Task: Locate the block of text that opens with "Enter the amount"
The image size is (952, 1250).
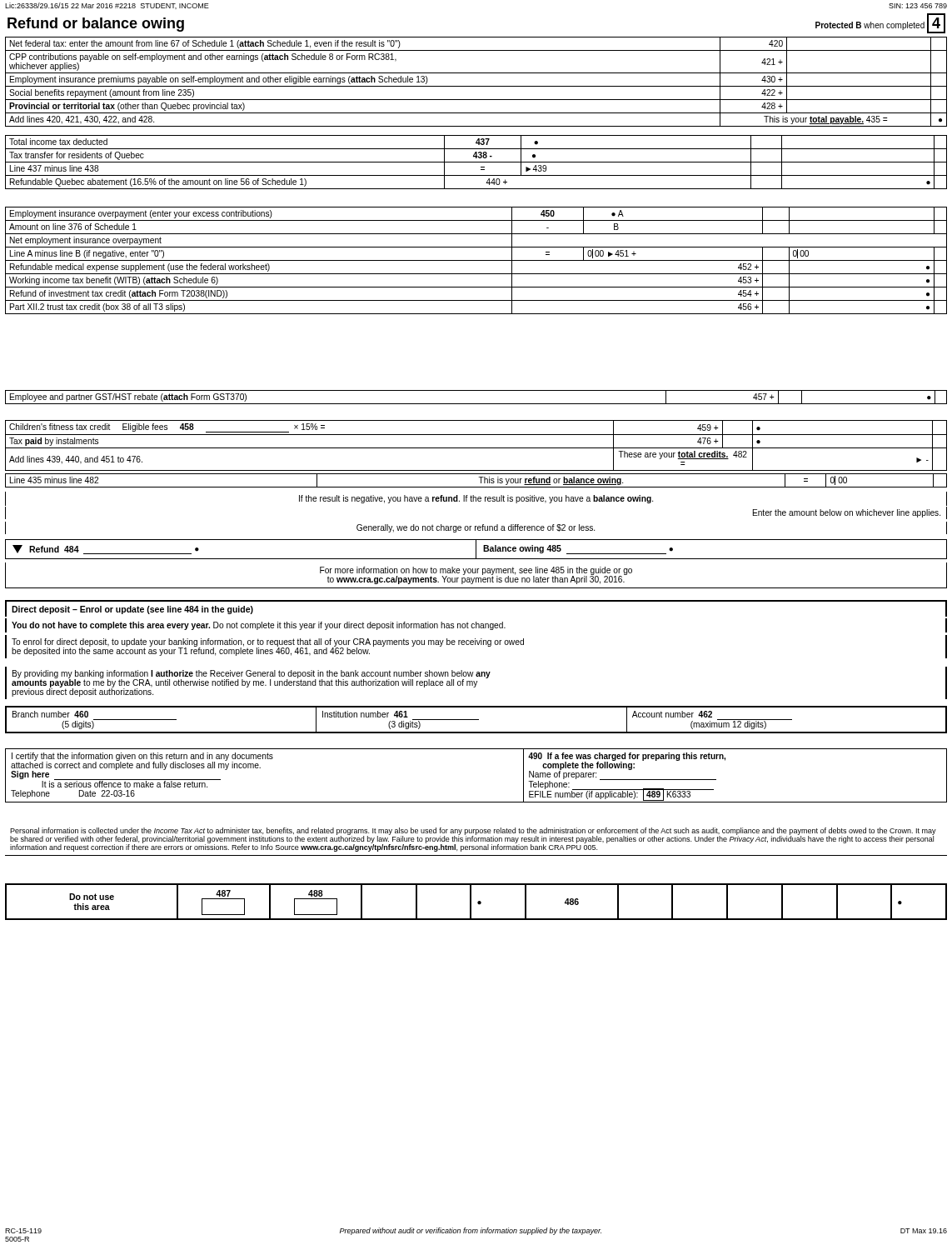Action: (x=847, y=513)
